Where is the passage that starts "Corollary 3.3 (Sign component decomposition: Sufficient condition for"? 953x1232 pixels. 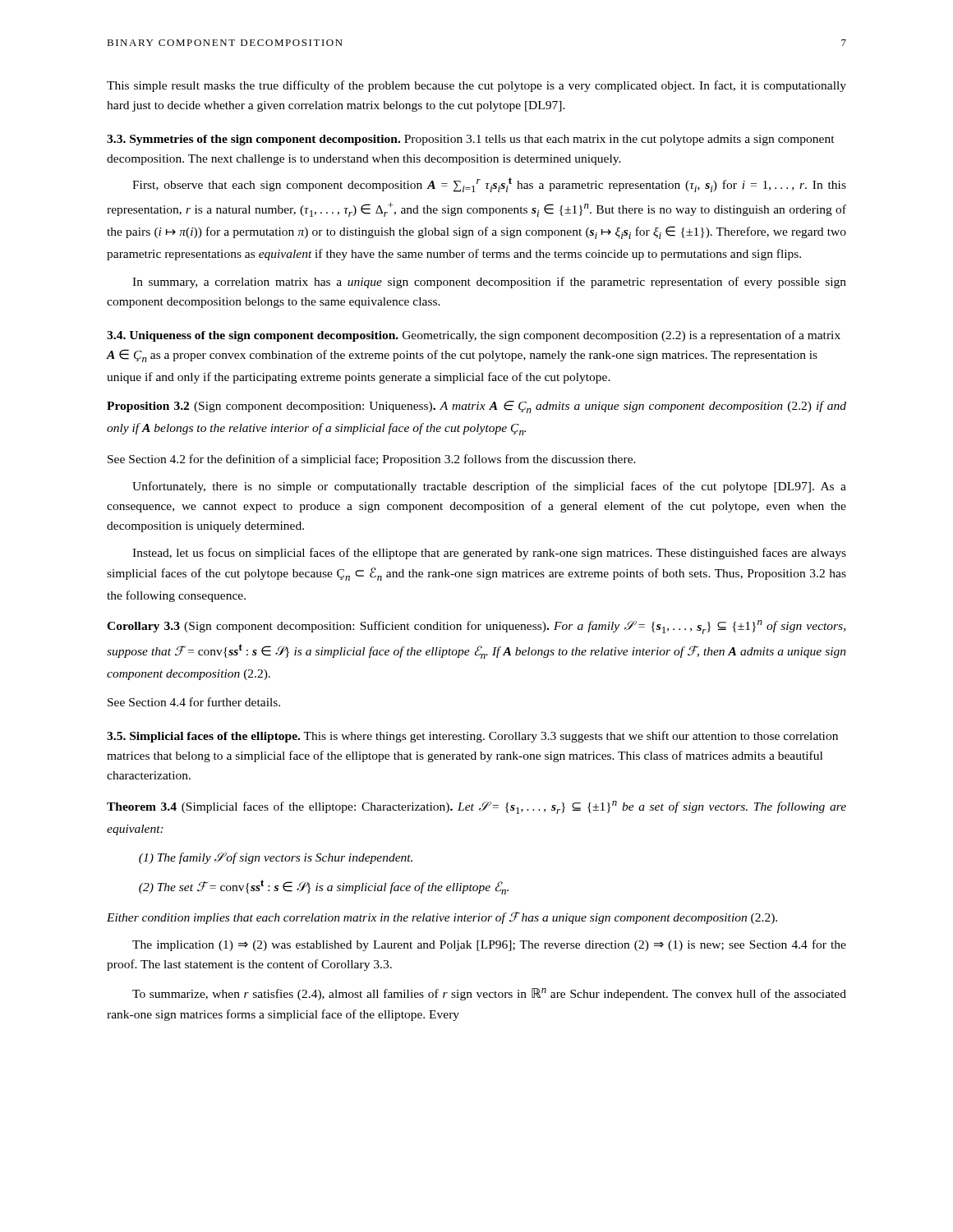pyautogui.click(x=476, y=649)
